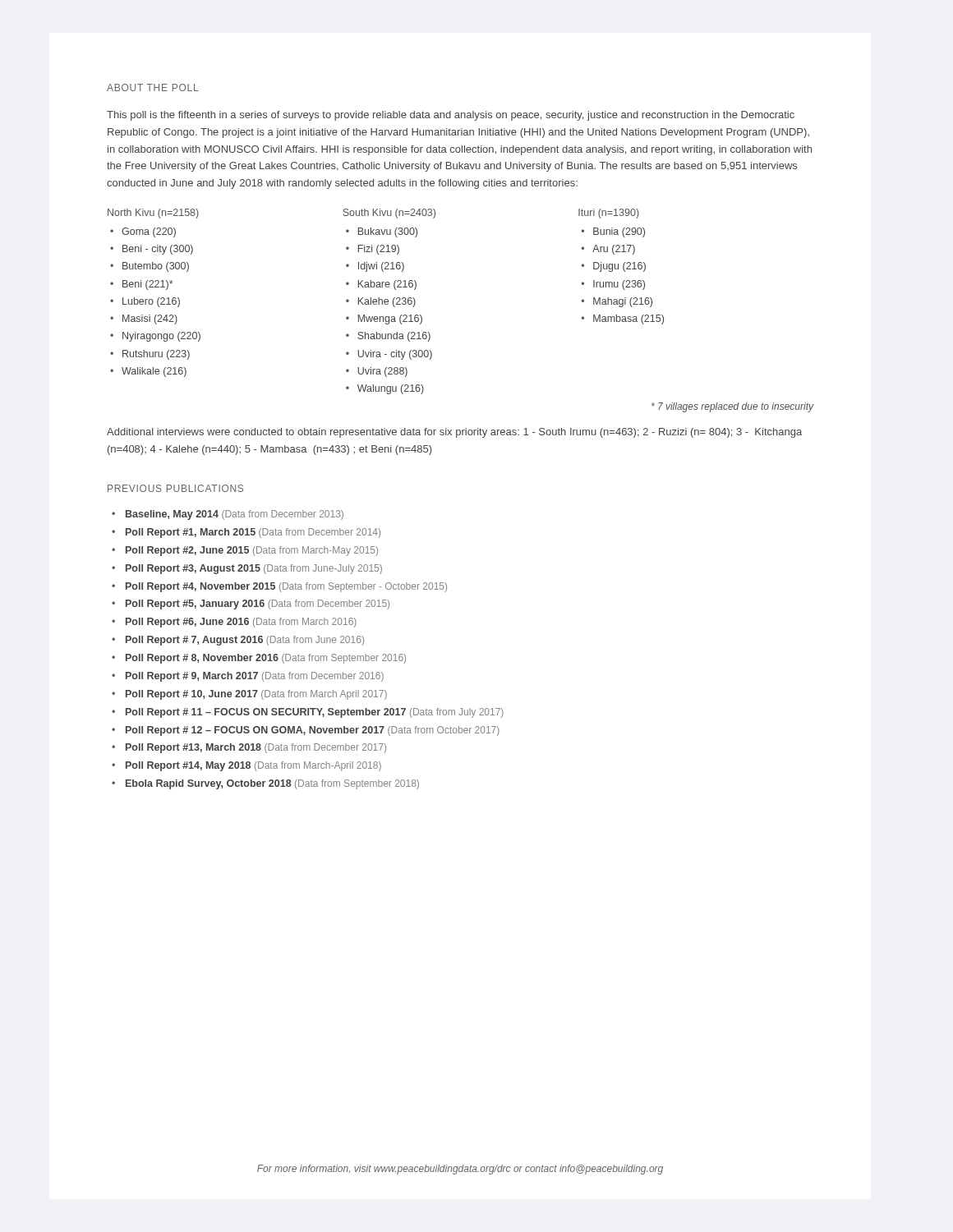Locate the list item that says "Kalehe (236)"
953x1232 pixels.
click(386, 301)
